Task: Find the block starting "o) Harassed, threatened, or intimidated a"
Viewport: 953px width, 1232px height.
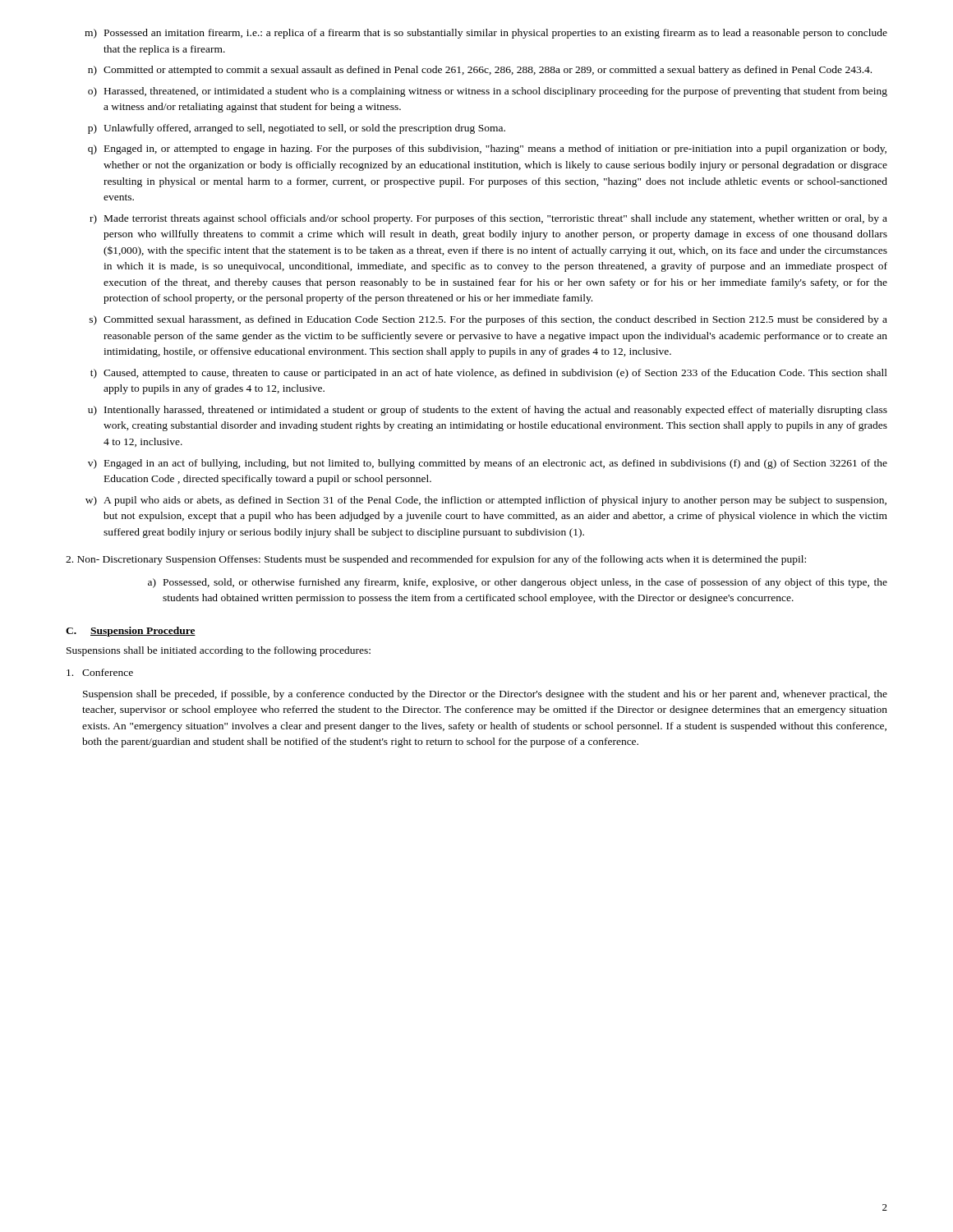Action: [476, 99]
